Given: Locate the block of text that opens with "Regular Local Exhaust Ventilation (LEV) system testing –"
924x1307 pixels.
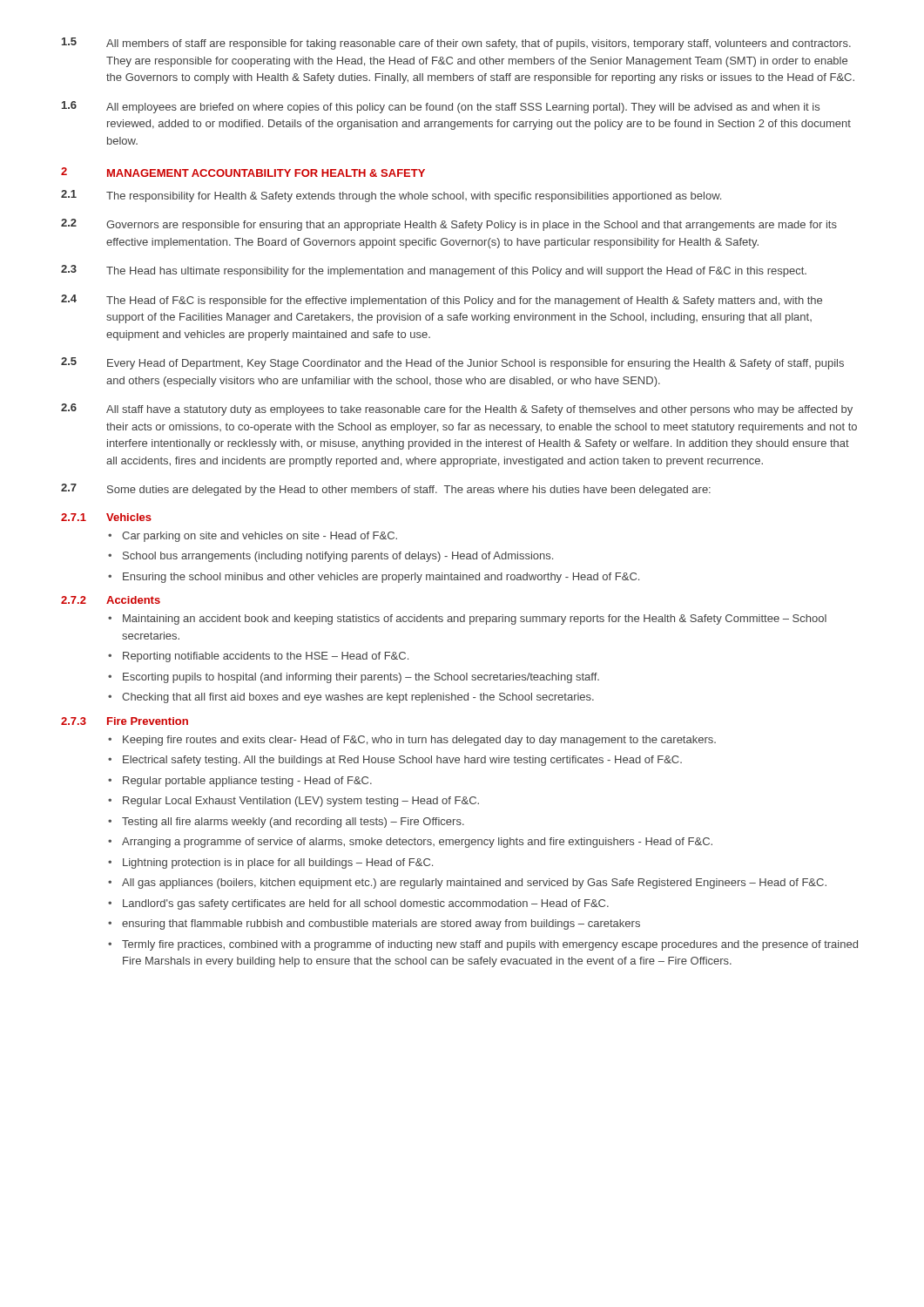Looking at the screenshot, I should 301,800.
